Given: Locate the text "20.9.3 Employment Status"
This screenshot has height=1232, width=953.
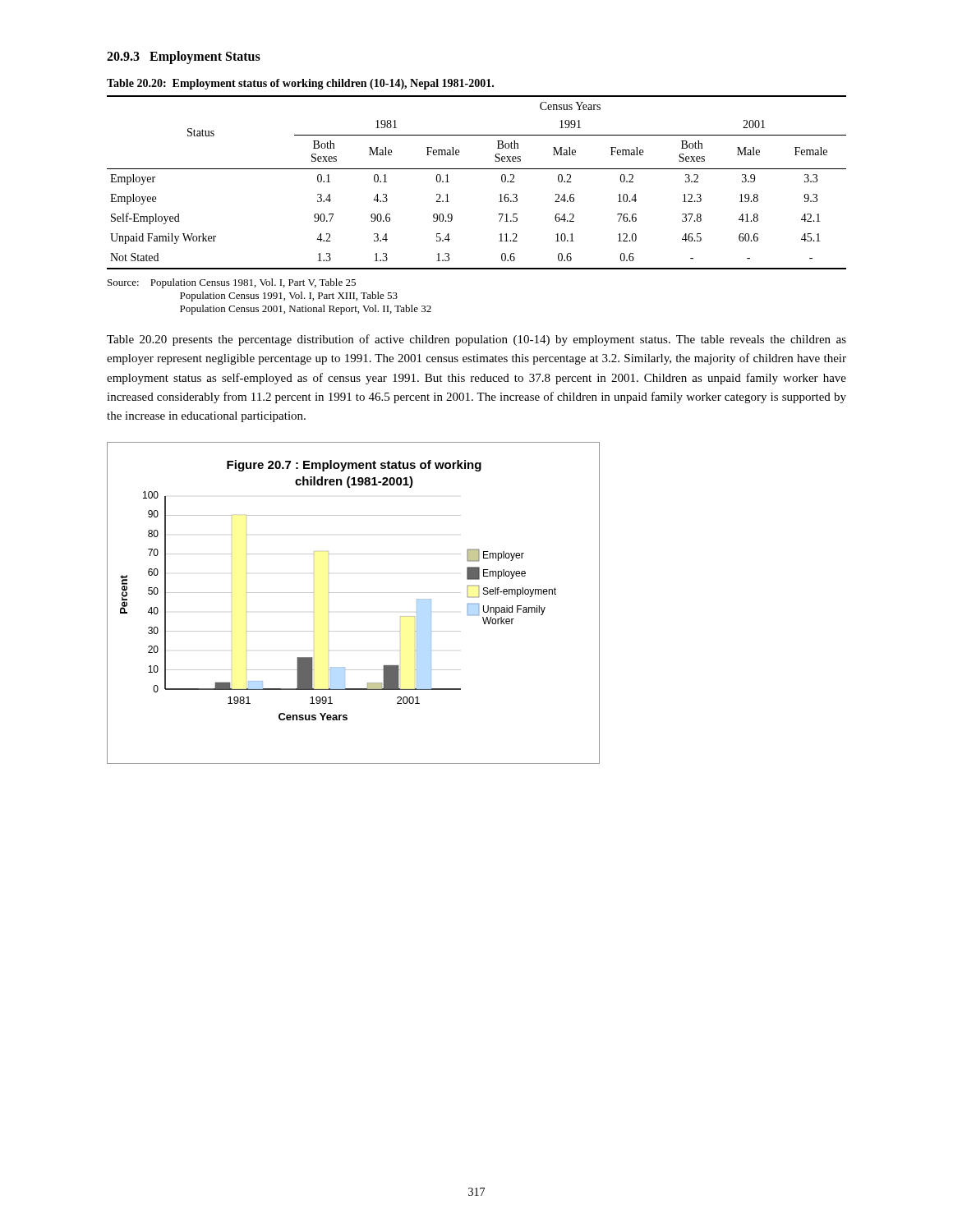Looking at the screenshot, I should [x=184, y=56].
